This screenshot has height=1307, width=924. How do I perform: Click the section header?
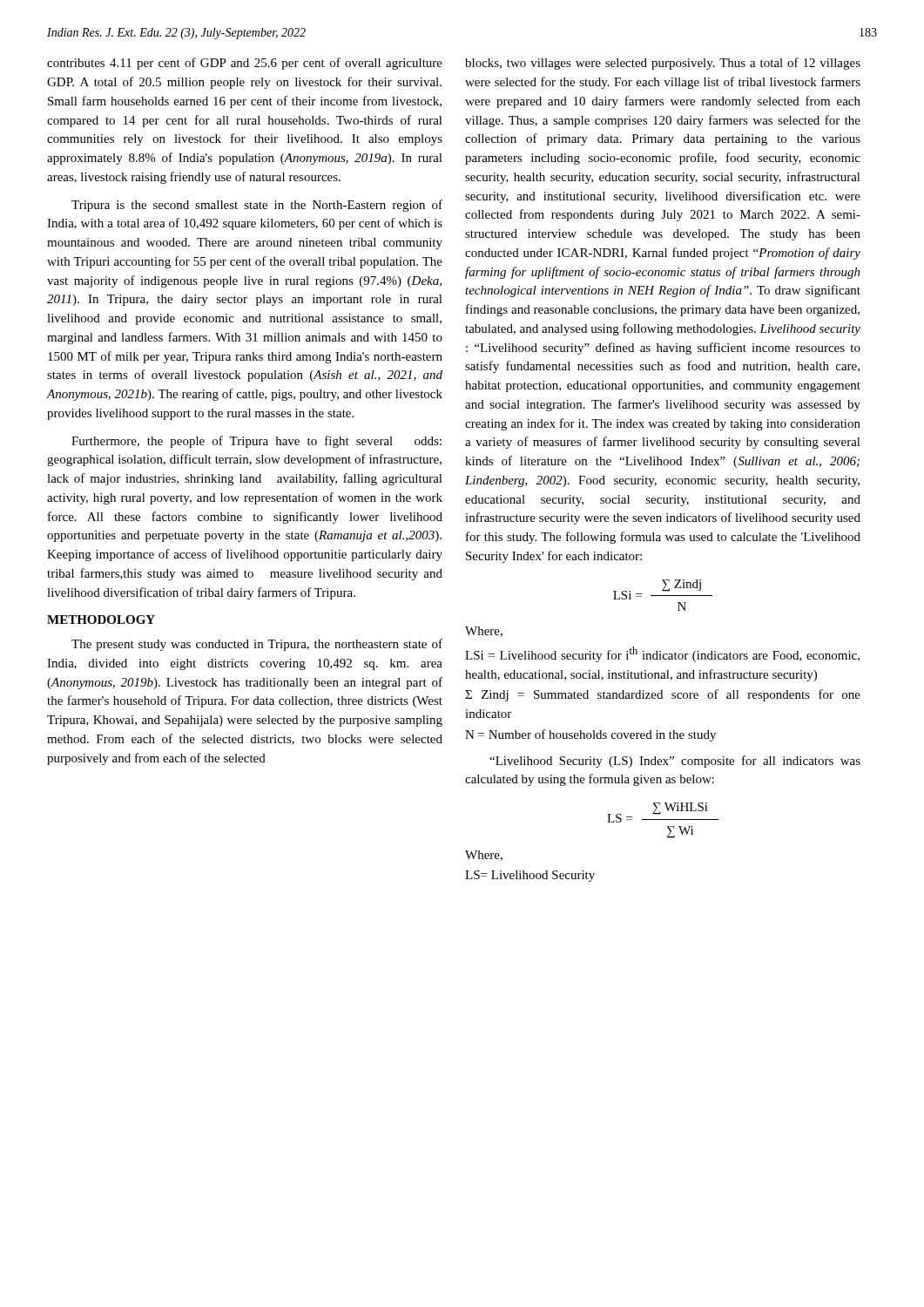tap(245, 620)
